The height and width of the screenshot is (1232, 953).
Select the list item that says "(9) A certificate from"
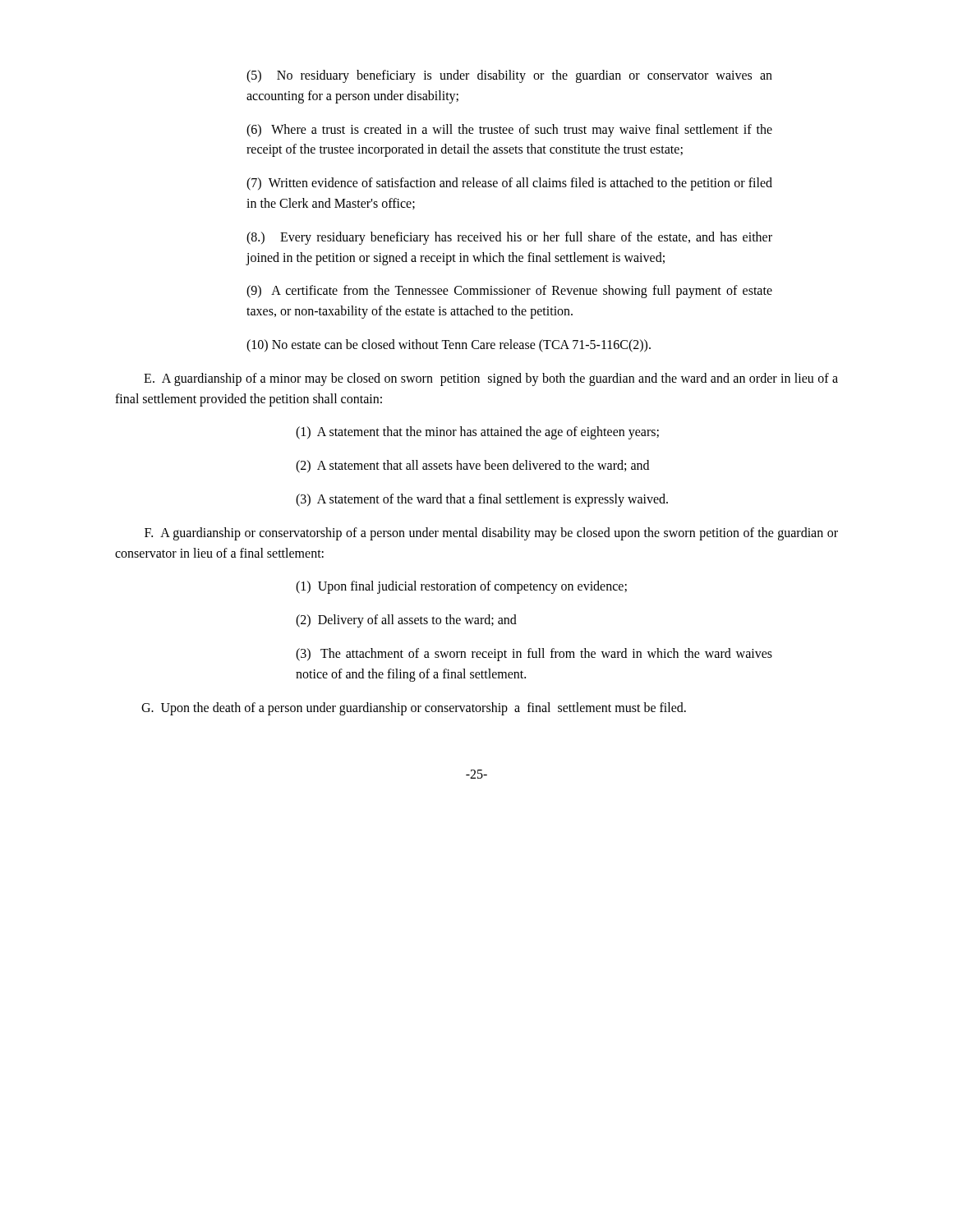pyautogui.click(x=509, y=301)
